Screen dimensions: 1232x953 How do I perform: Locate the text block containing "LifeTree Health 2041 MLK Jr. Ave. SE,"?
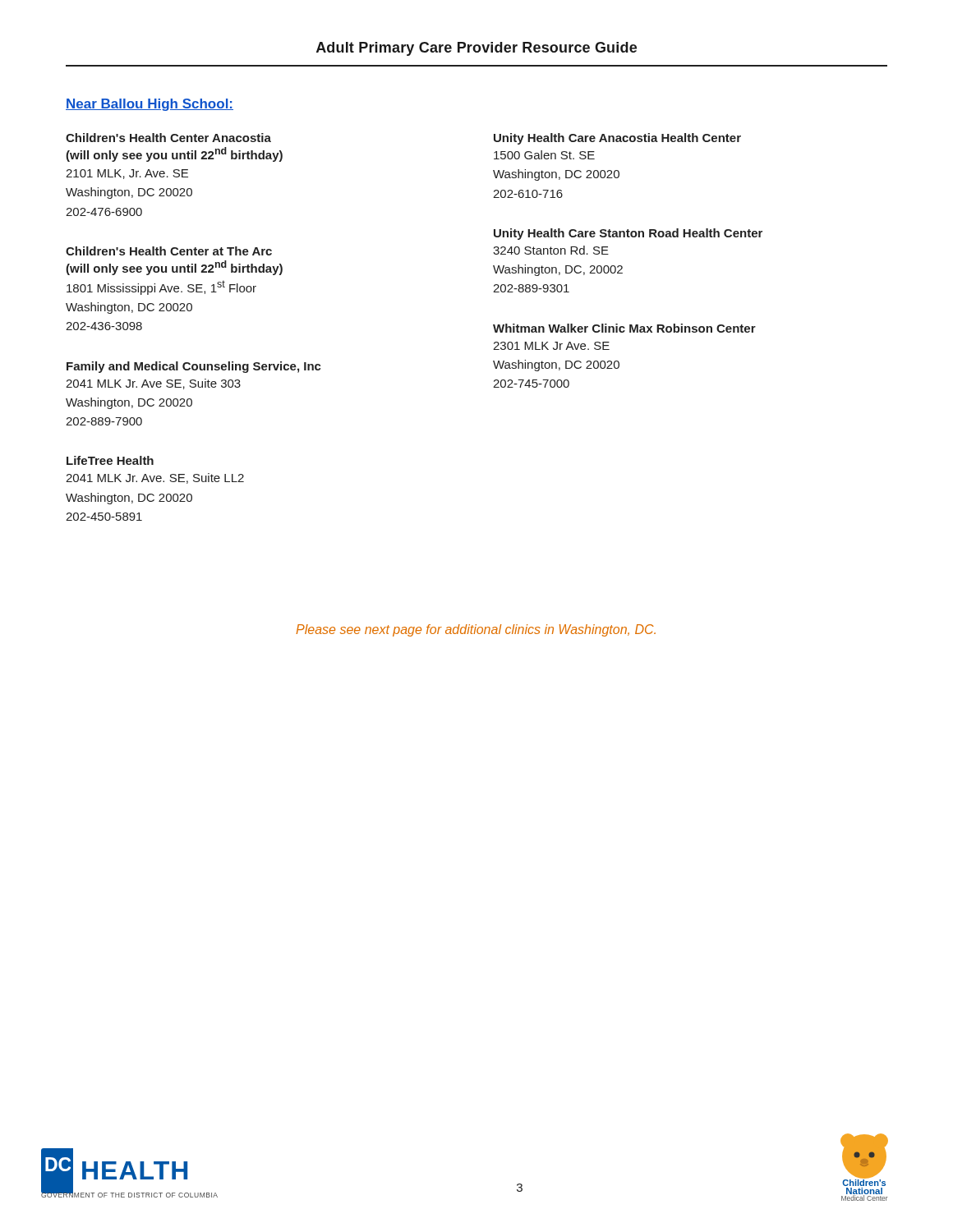(x=110, y=460)
